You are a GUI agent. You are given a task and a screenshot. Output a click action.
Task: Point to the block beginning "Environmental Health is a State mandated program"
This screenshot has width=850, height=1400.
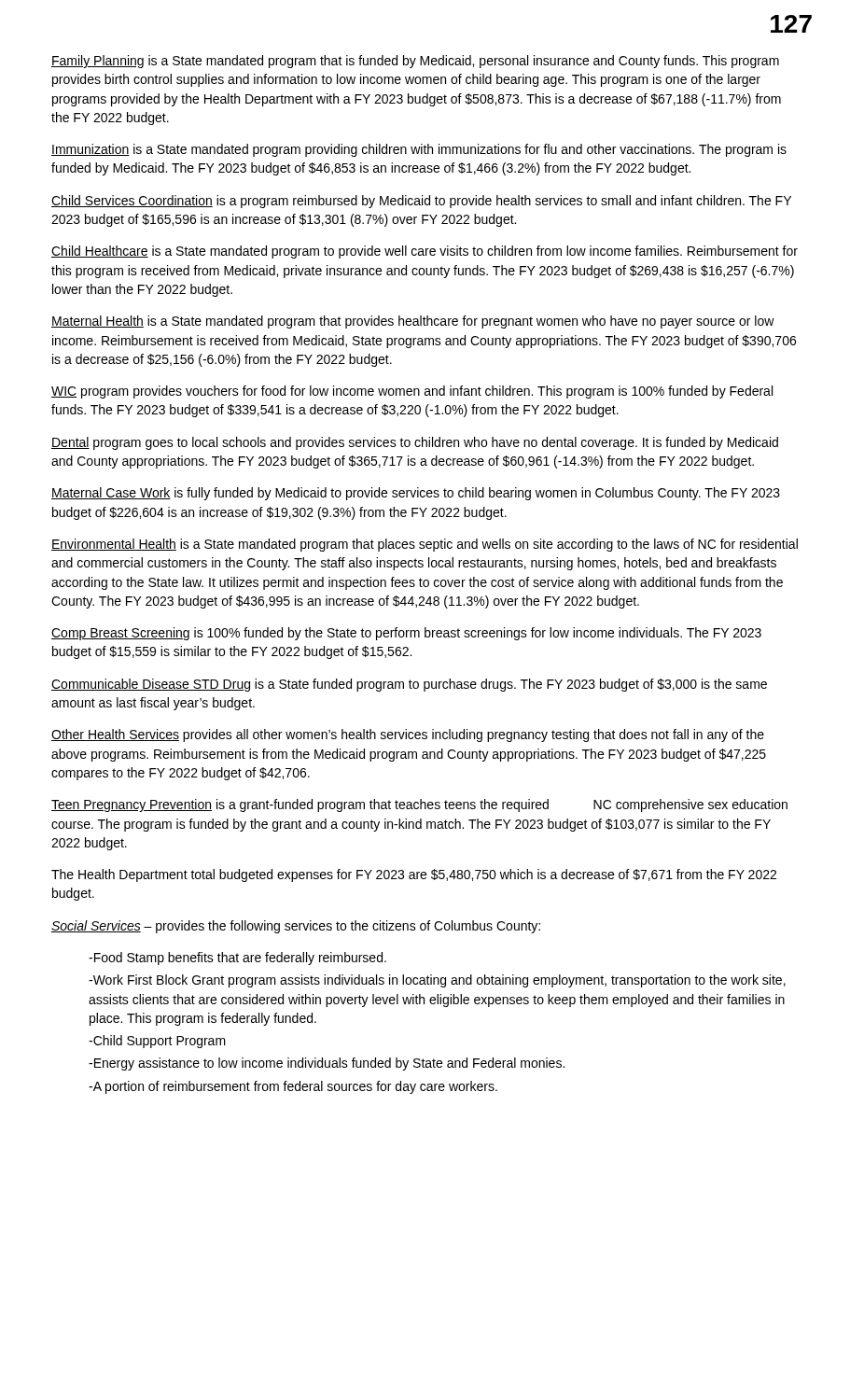coord(425,573)
